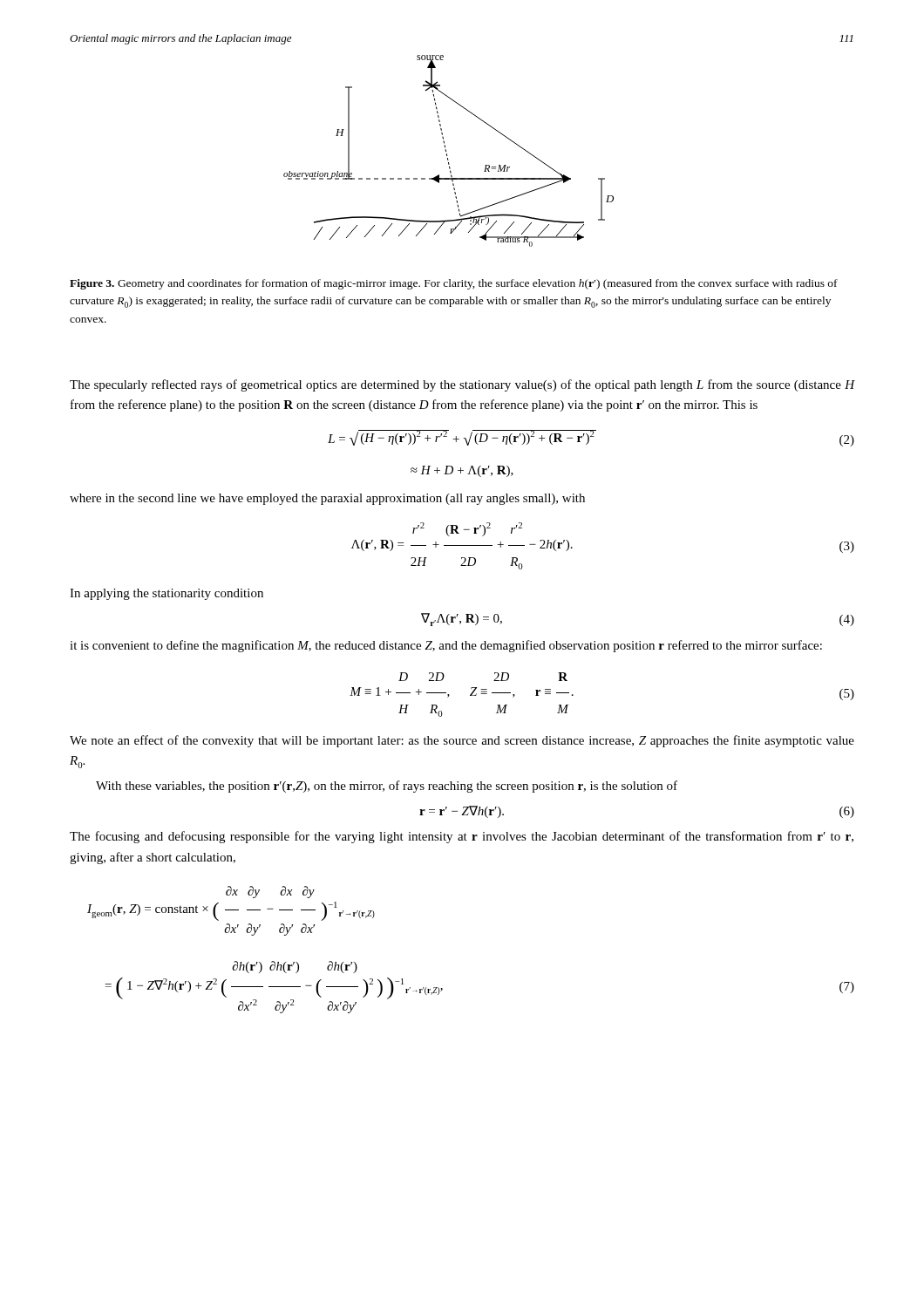Select the text block that says "The specularly reflected"
The height and width of the screenshot is (1308, 924).
pos(462,395)
